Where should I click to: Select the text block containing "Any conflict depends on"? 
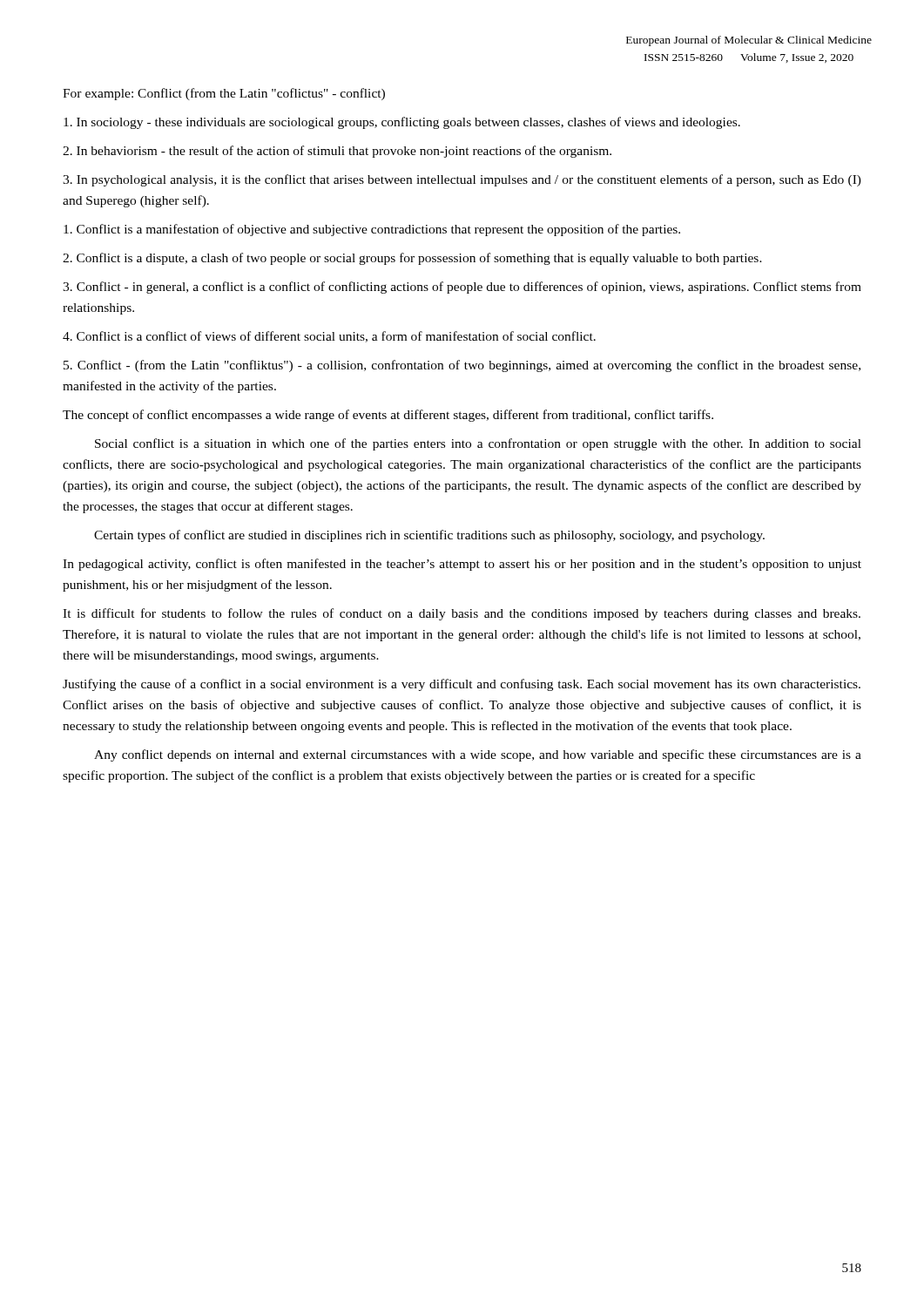(462, 765)
